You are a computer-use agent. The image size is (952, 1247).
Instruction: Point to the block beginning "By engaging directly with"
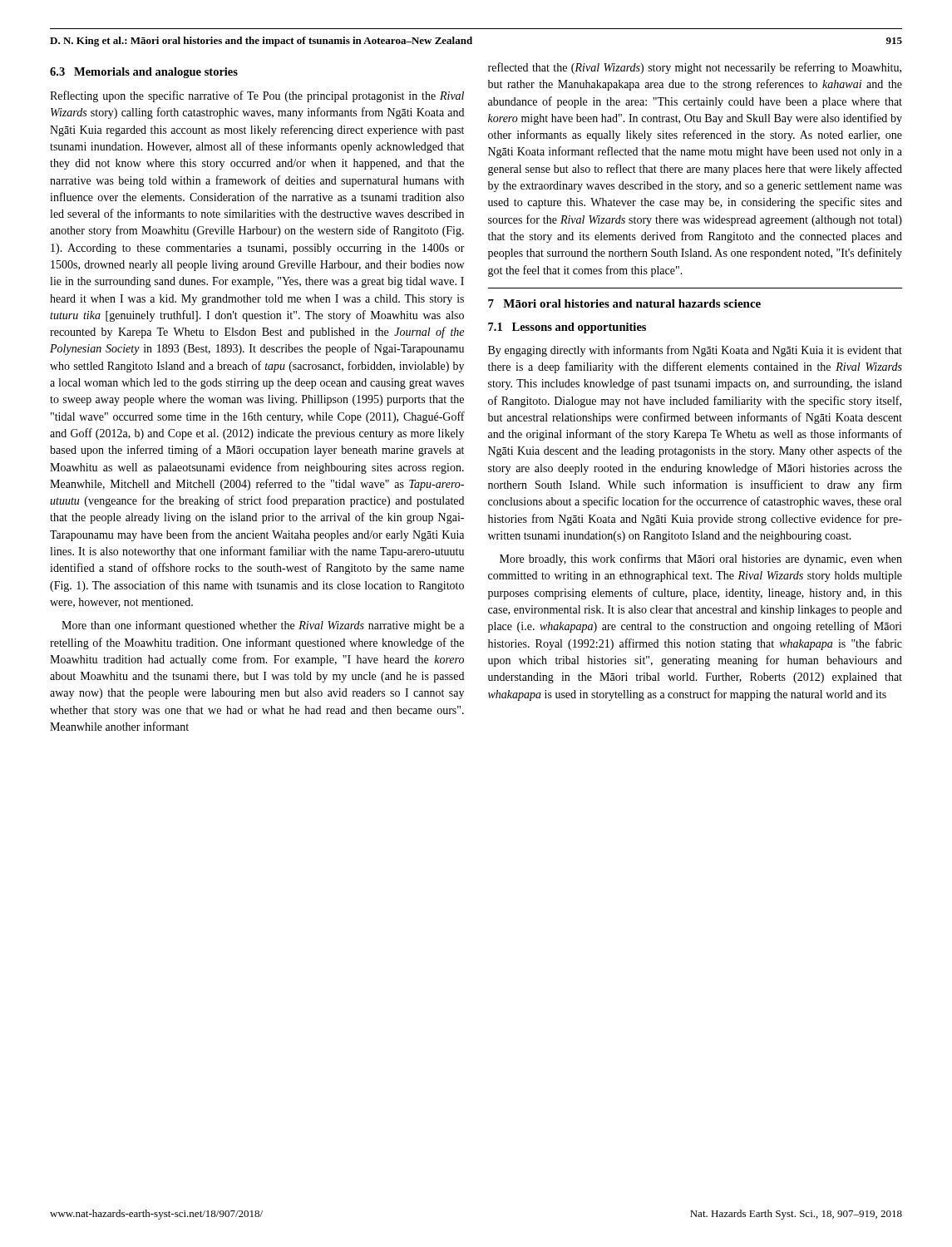click(x=695, y=443)
